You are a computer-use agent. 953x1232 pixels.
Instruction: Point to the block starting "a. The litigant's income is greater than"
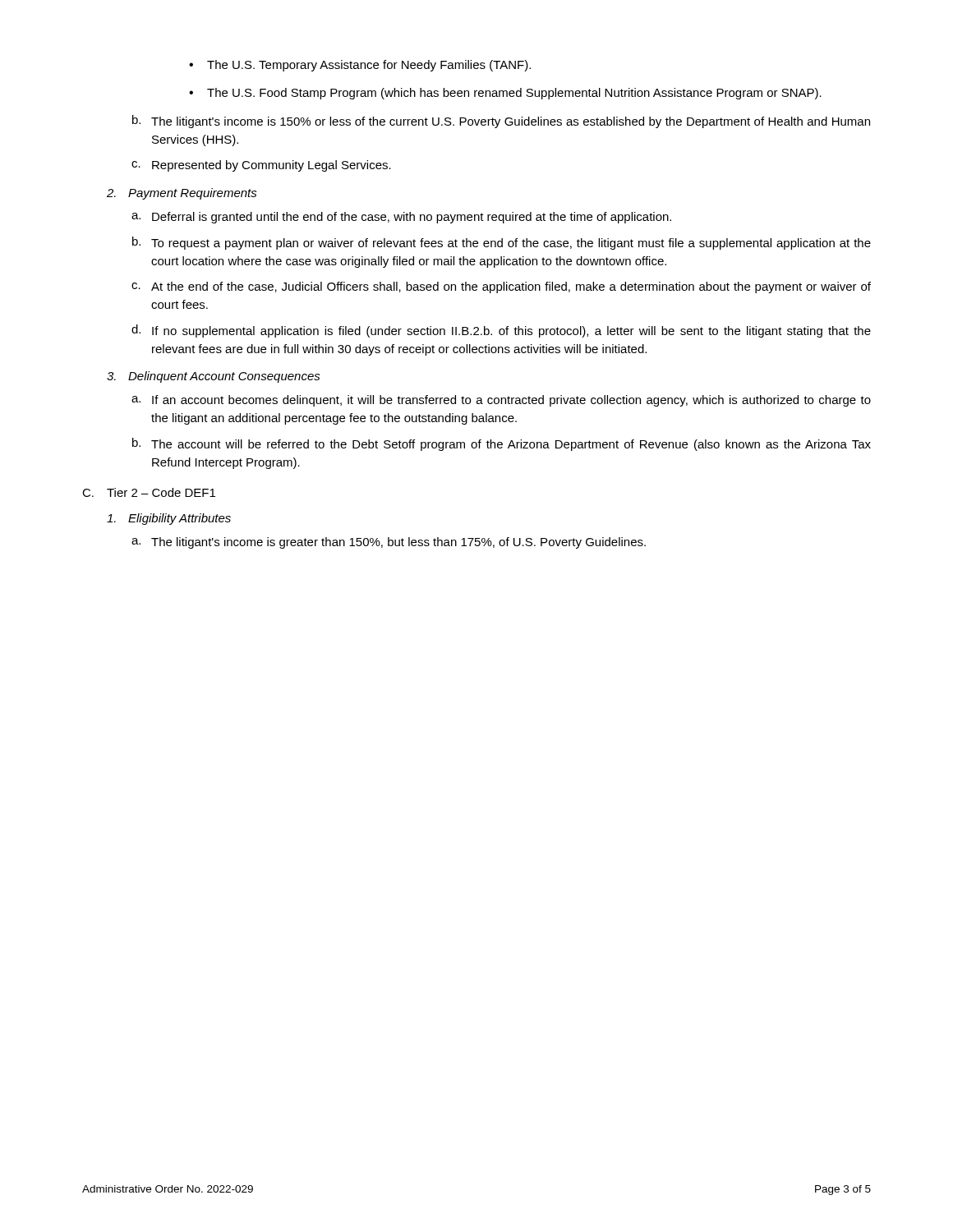pos(501,542)
